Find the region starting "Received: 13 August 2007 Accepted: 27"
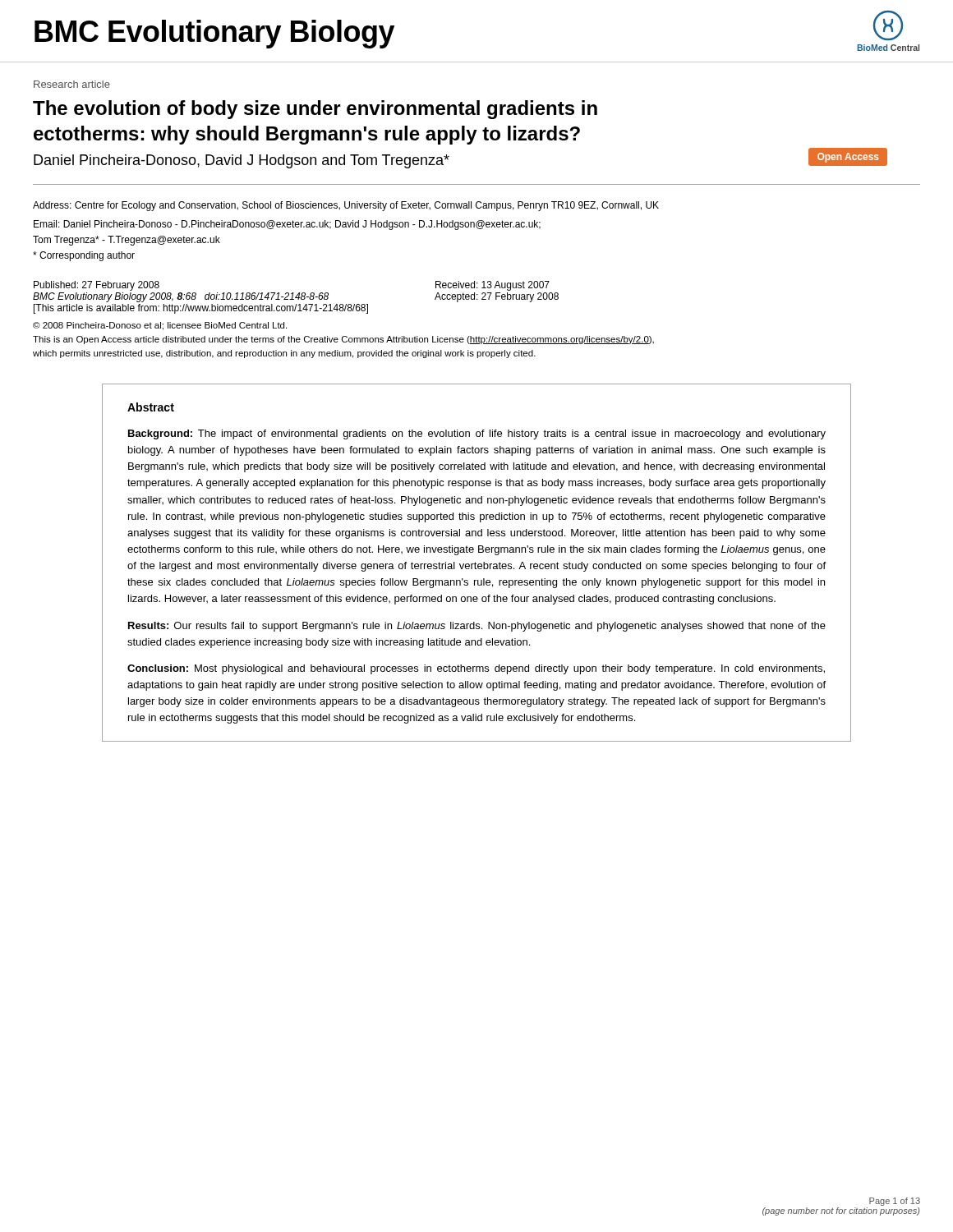The width and height of the screenshot is (953, 1232). tap(497, 290)
